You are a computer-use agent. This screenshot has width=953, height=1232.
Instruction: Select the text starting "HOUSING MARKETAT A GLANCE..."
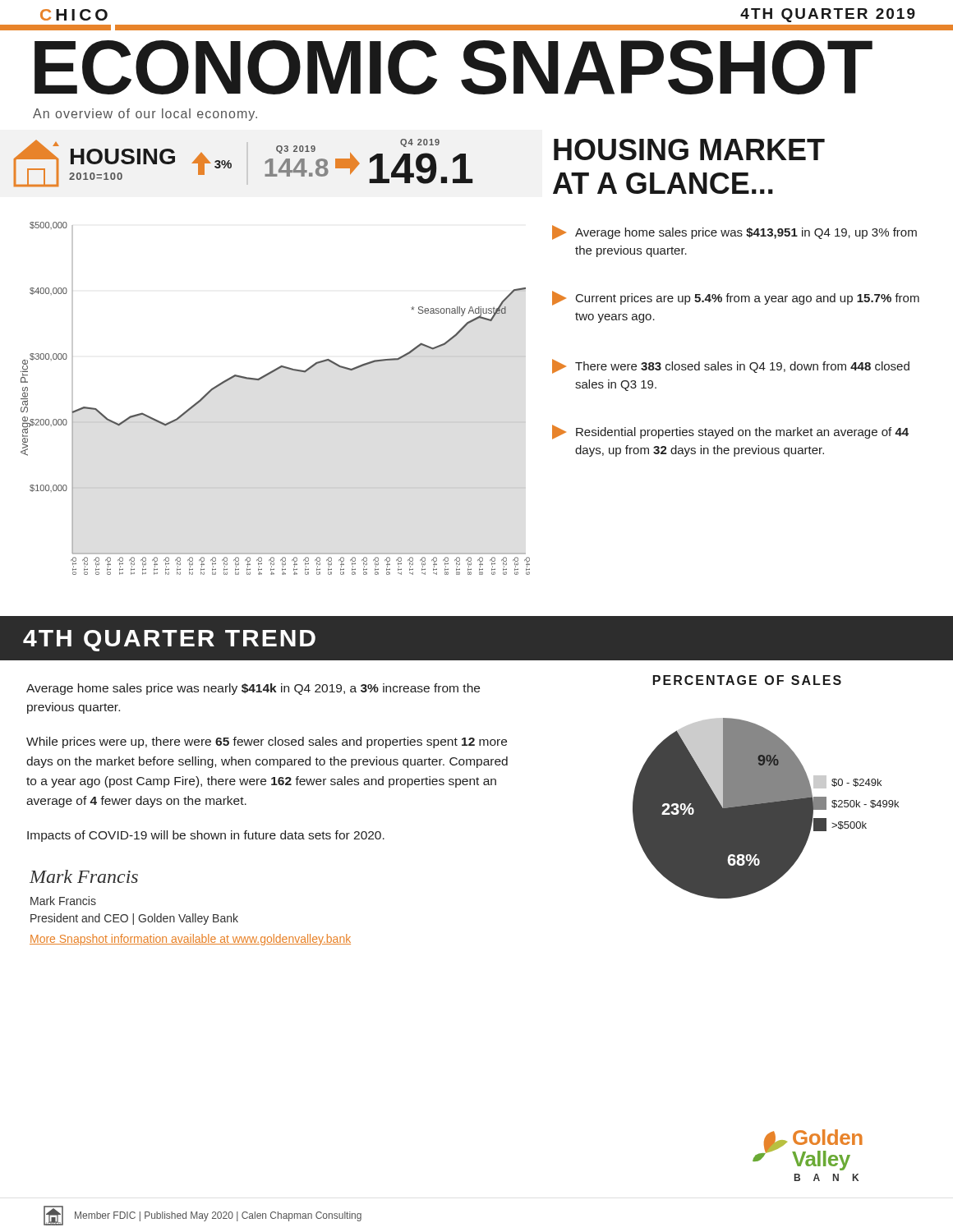744,167
